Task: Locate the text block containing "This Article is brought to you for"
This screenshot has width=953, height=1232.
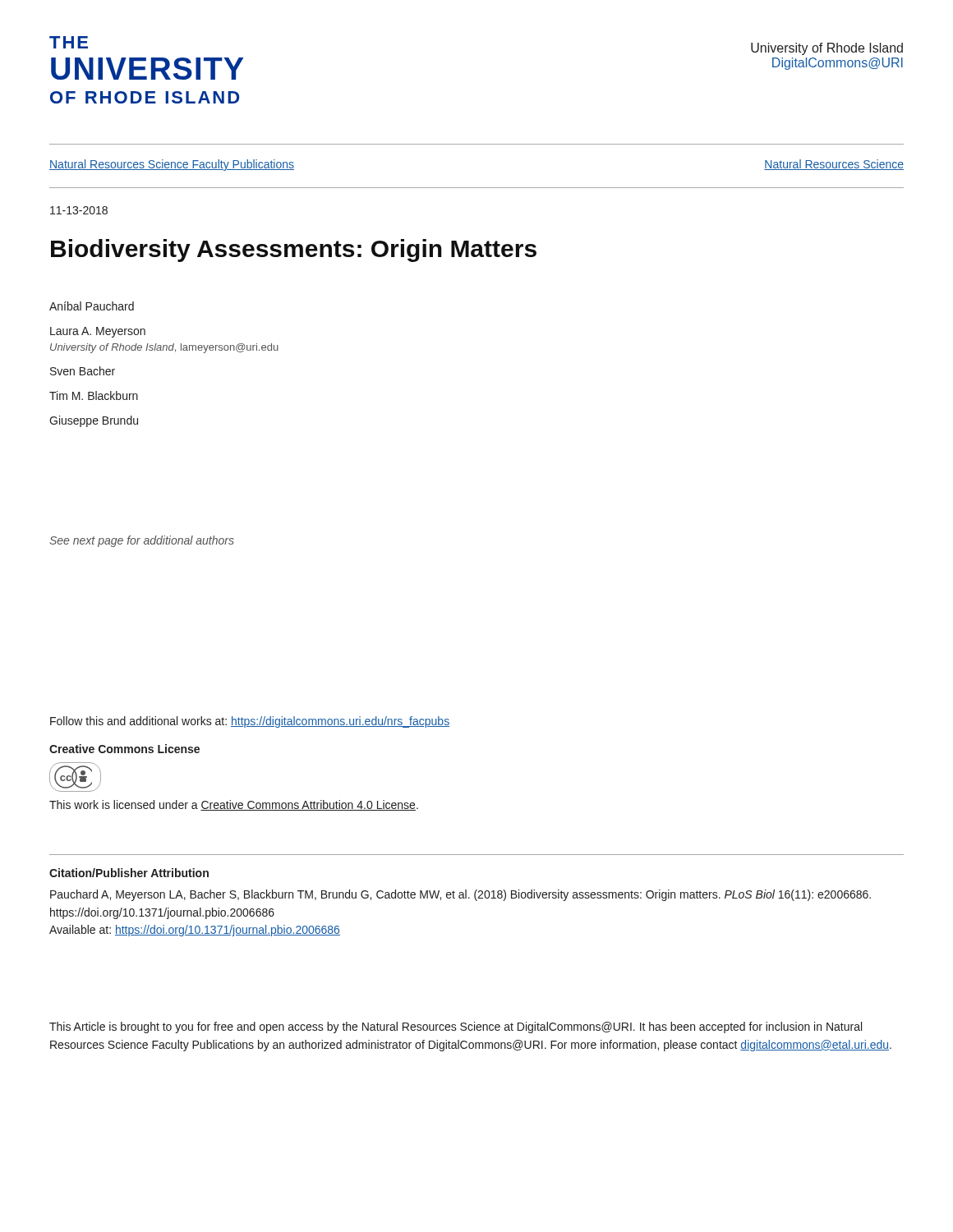Action: tap(471, 1036)
